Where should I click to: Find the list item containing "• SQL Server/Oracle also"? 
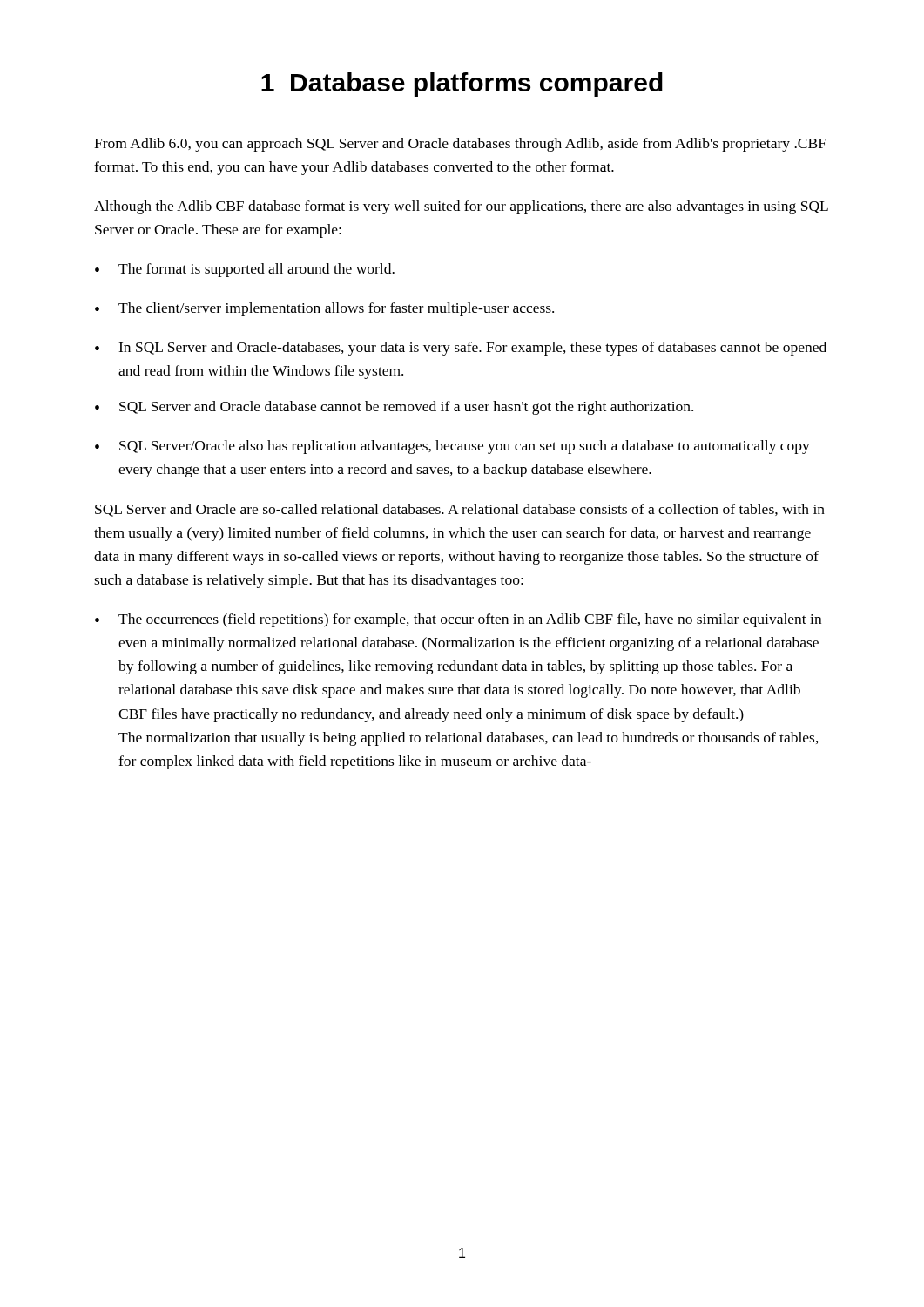462,458
